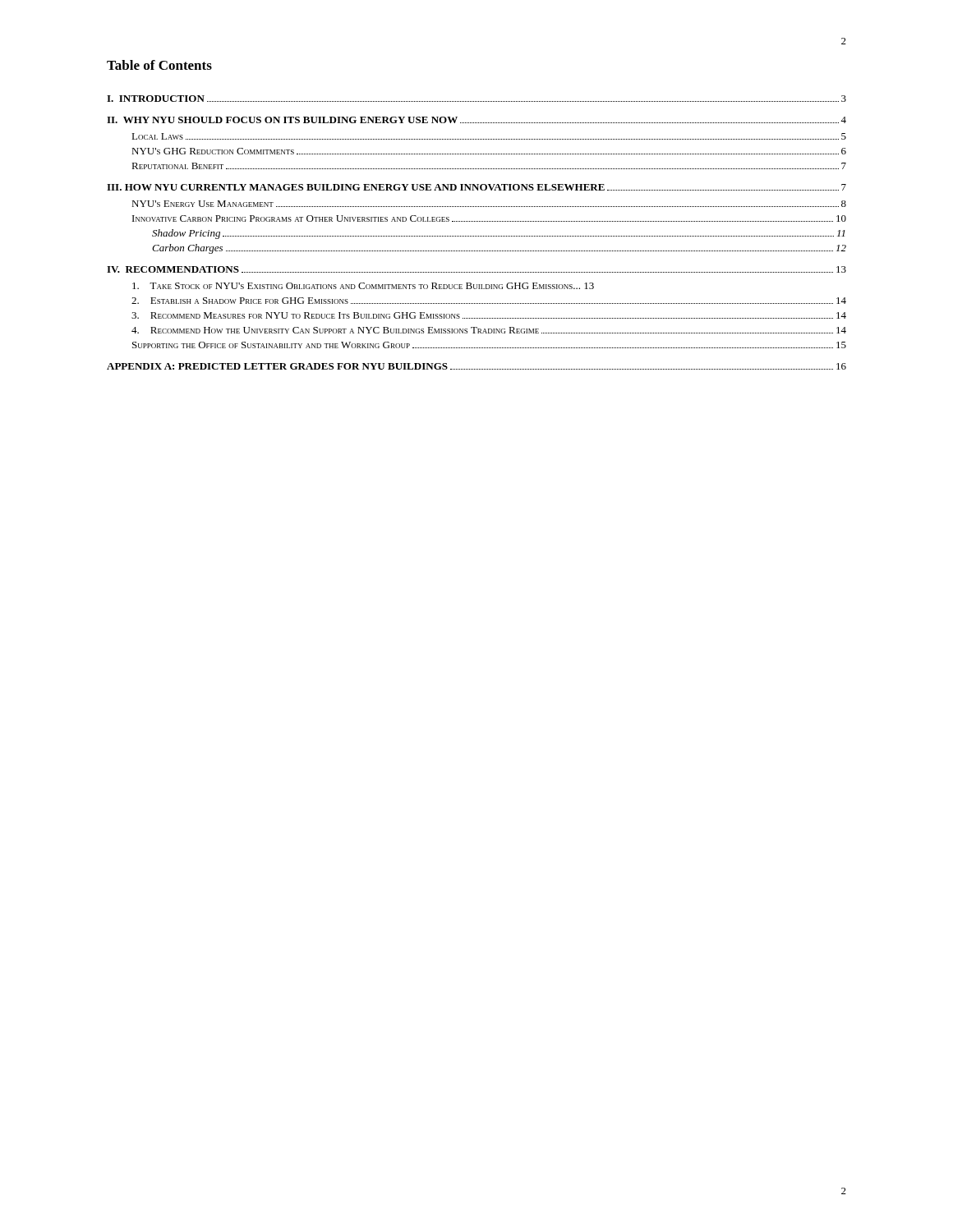
Task: Click where it says "Reputational Benefit 7"
Action: click(x=489, y=166)
